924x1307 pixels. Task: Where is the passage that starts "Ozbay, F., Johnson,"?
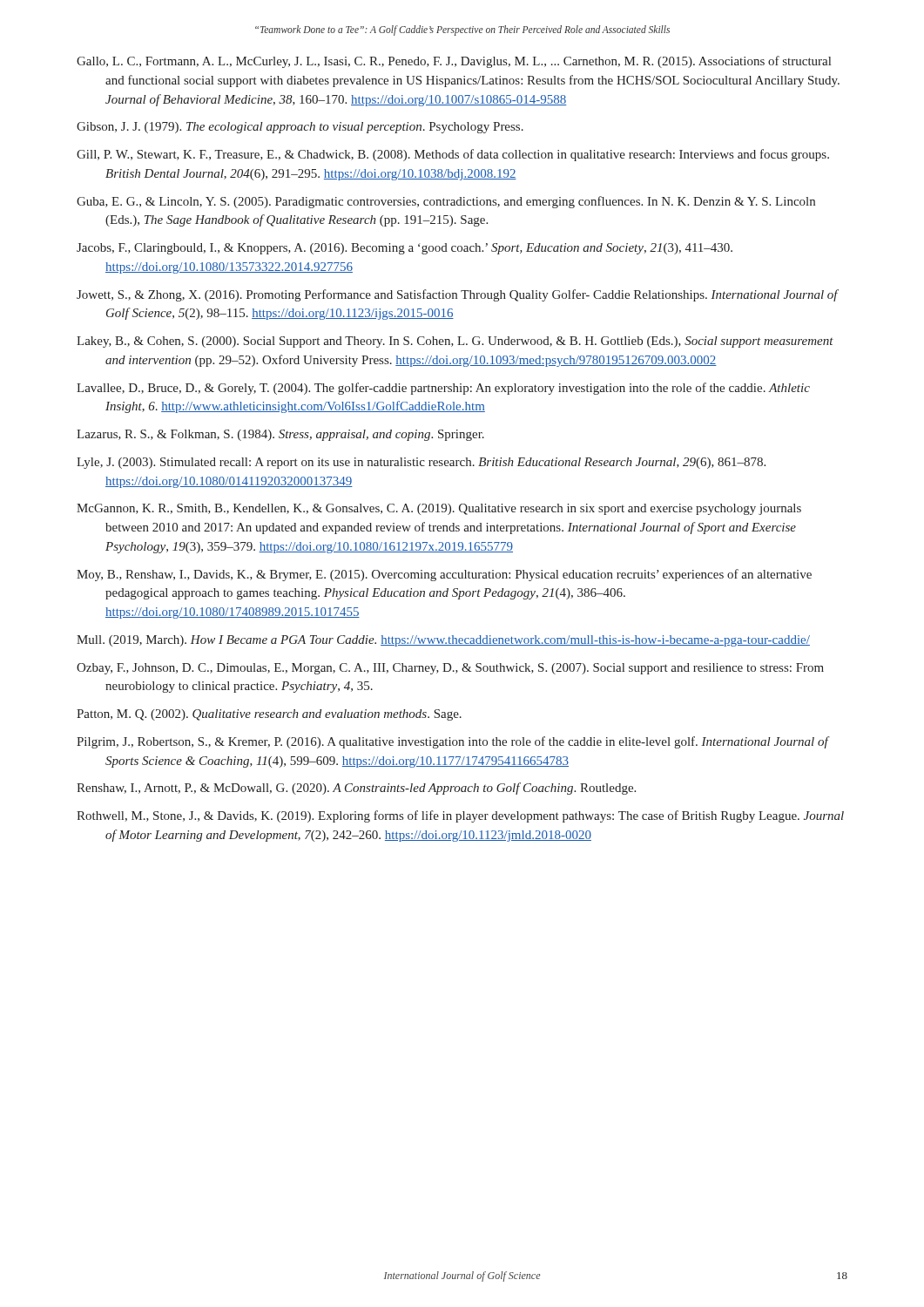tap(450, 677)
